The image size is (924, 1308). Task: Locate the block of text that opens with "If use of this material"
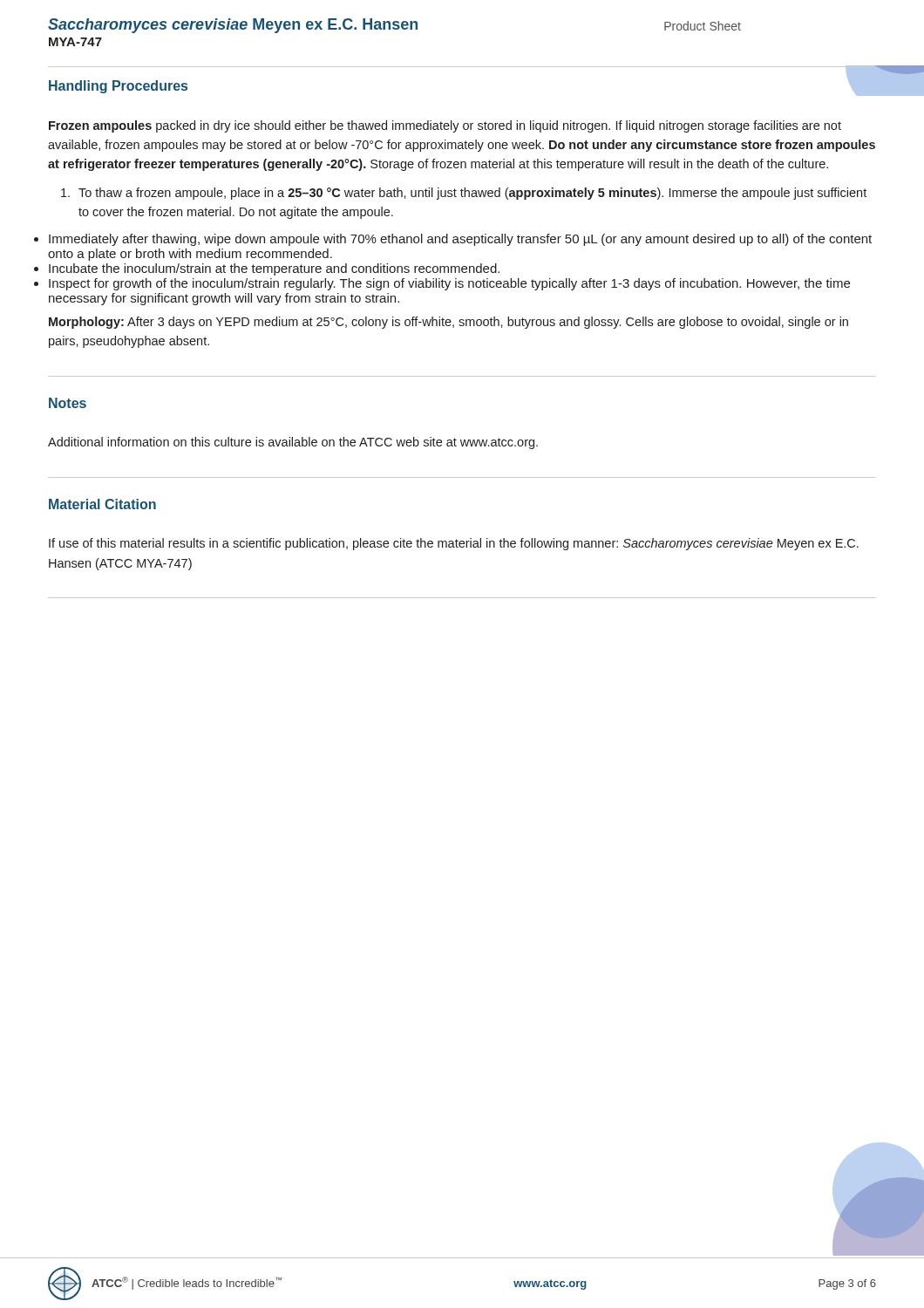coord(462,553)
